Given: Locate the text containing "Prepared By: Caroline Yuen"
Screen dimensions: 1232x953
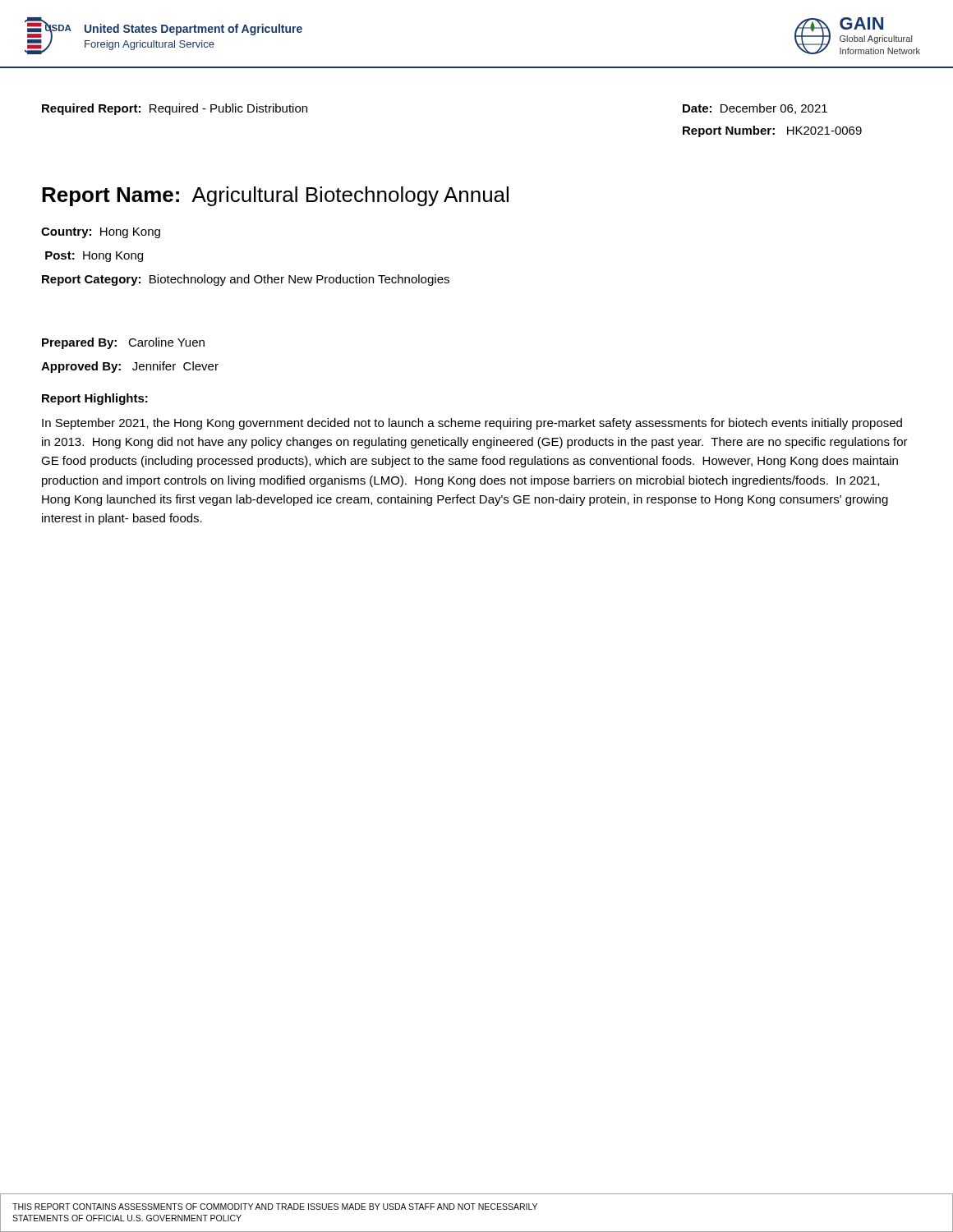Looking at the screenshot, I should [x=123, y=342].
